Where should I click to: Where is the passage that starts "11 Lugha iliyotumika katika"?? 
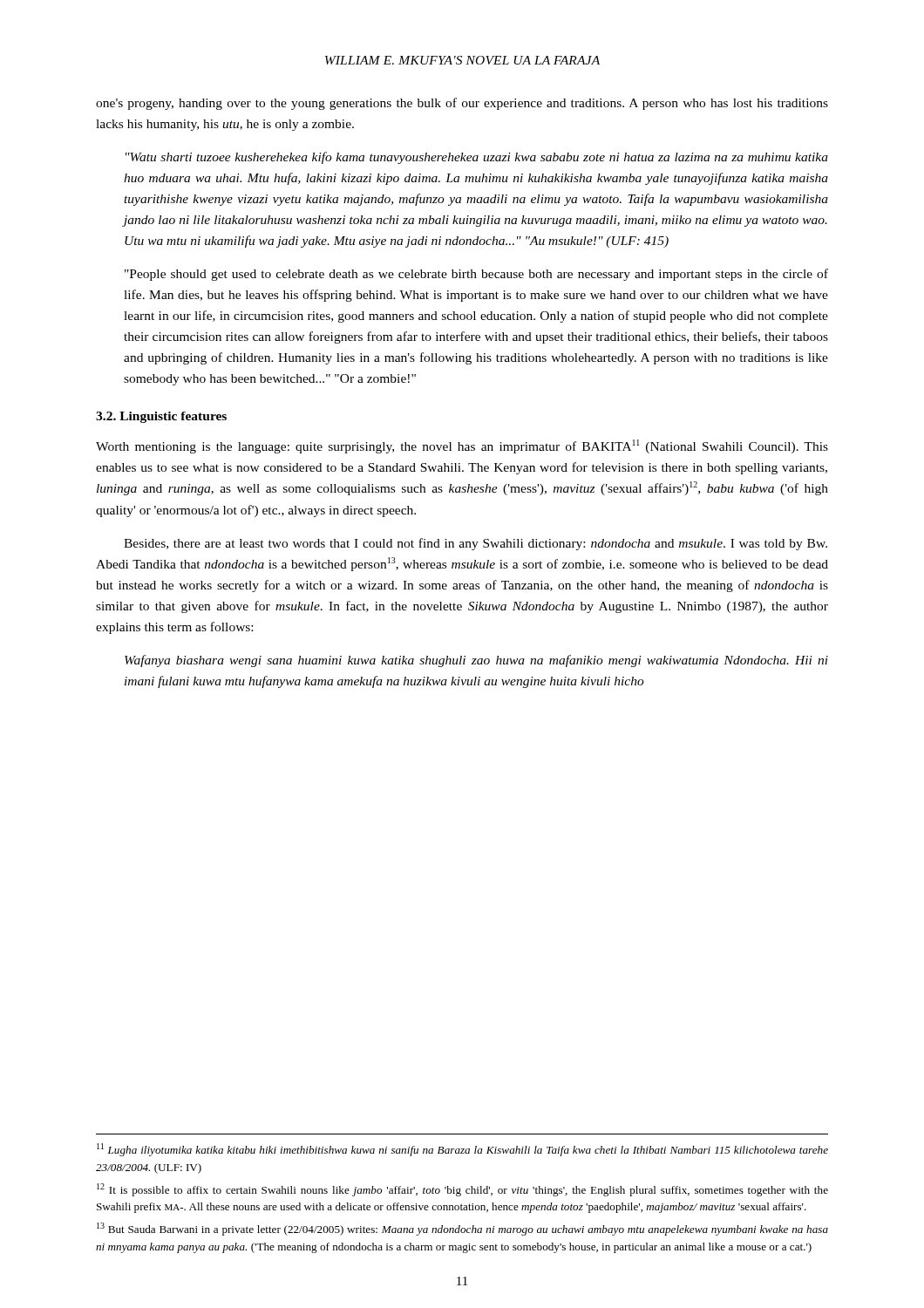coord(462,1157)
